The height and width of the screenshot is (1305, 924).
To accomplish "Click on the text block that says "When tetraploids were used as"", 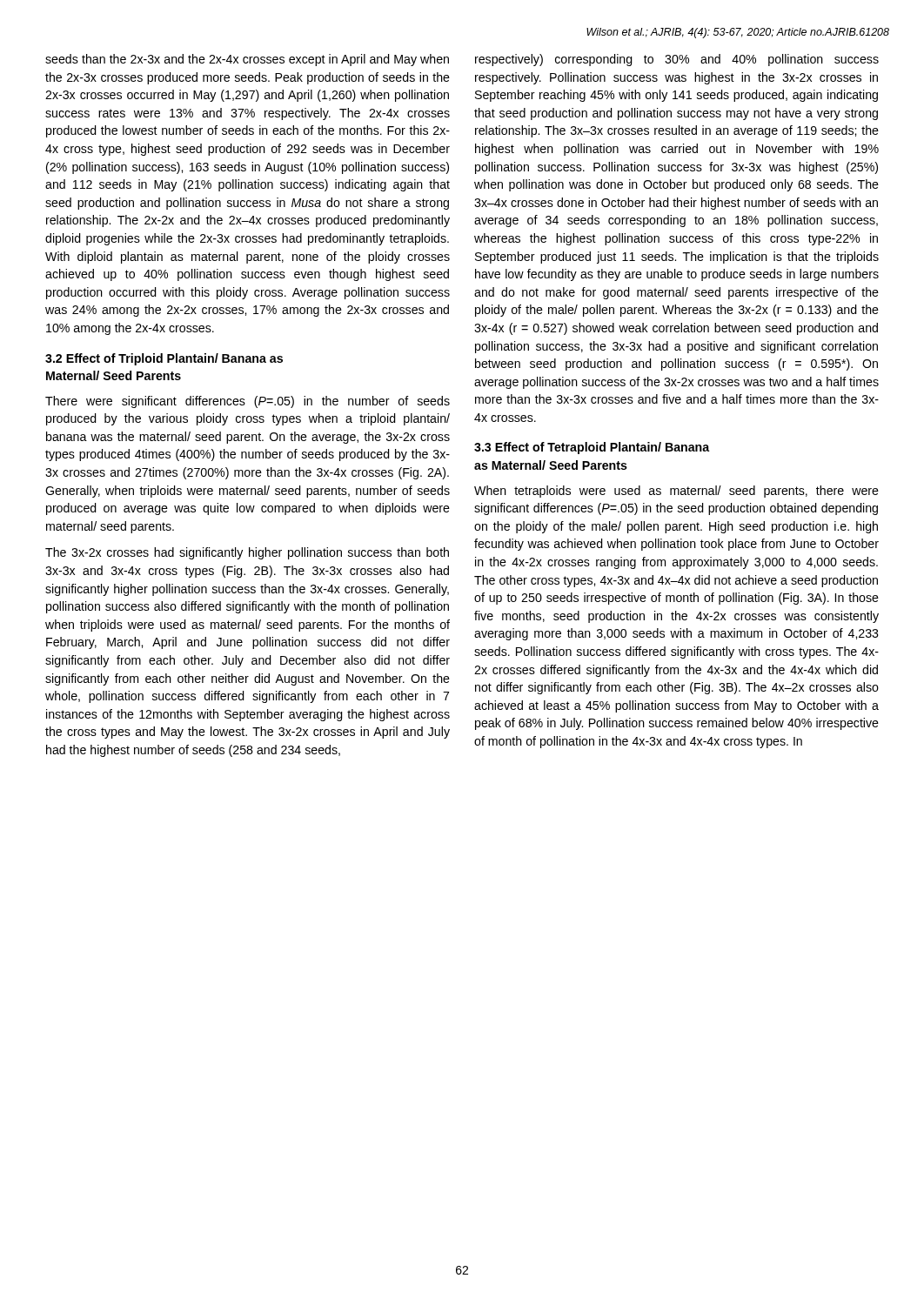I will point(676,616).
